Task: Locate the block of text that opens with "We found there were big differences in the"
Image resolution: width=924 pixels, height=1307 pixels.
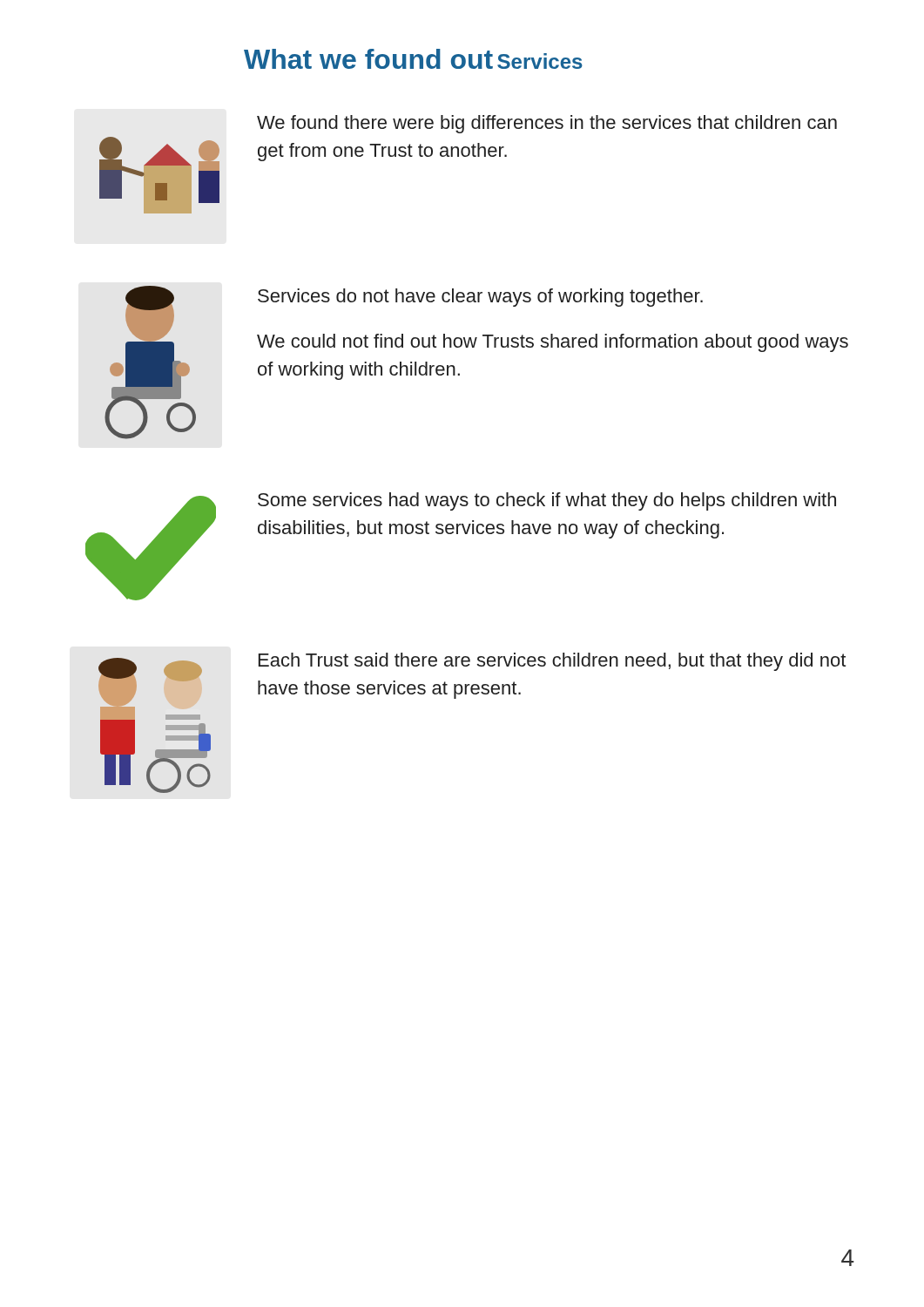Action: pos(556,137)
